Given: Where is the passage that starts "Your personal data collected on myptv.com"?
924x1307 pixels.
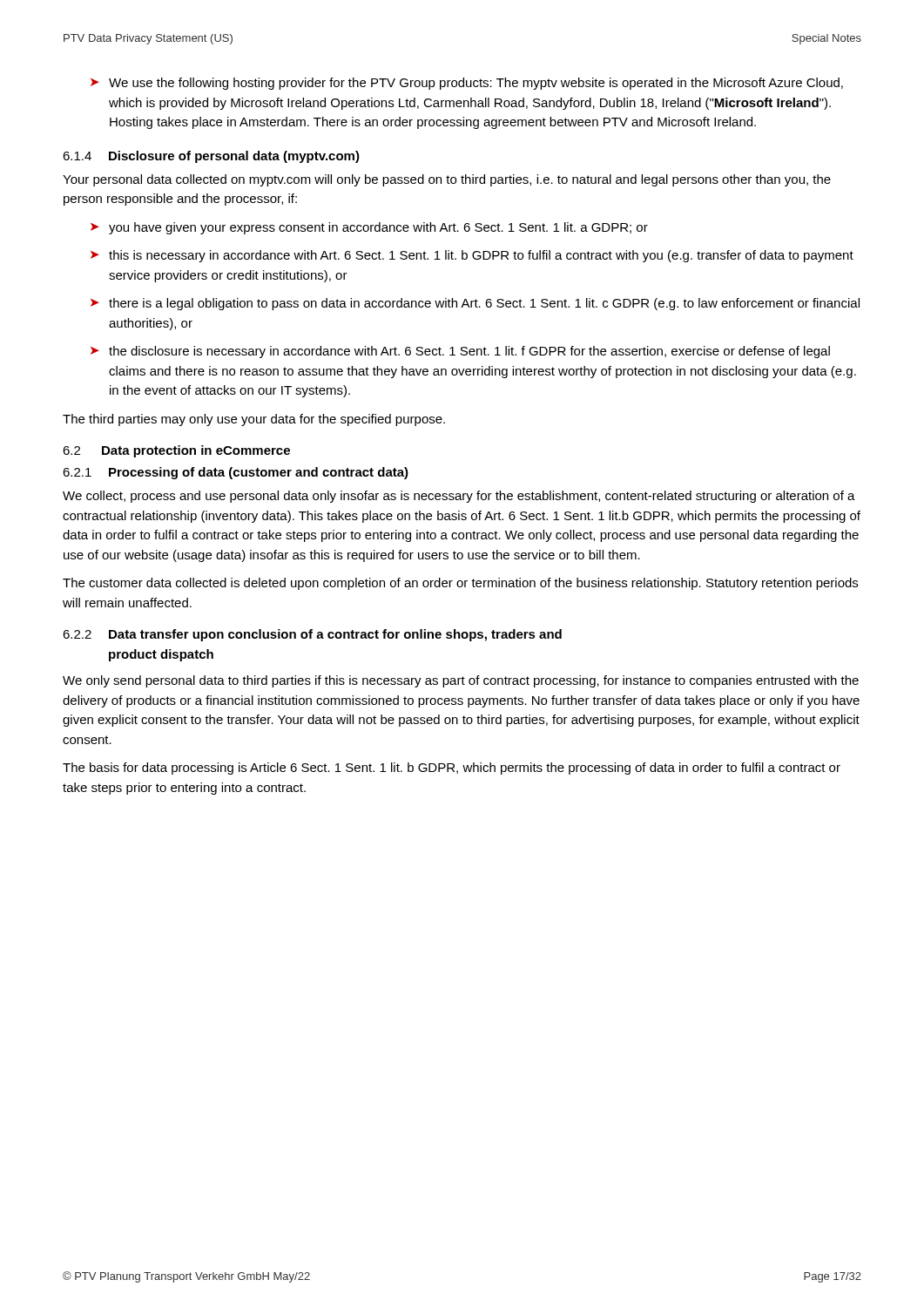Looking at the screenshot, I should coord(462,189).
